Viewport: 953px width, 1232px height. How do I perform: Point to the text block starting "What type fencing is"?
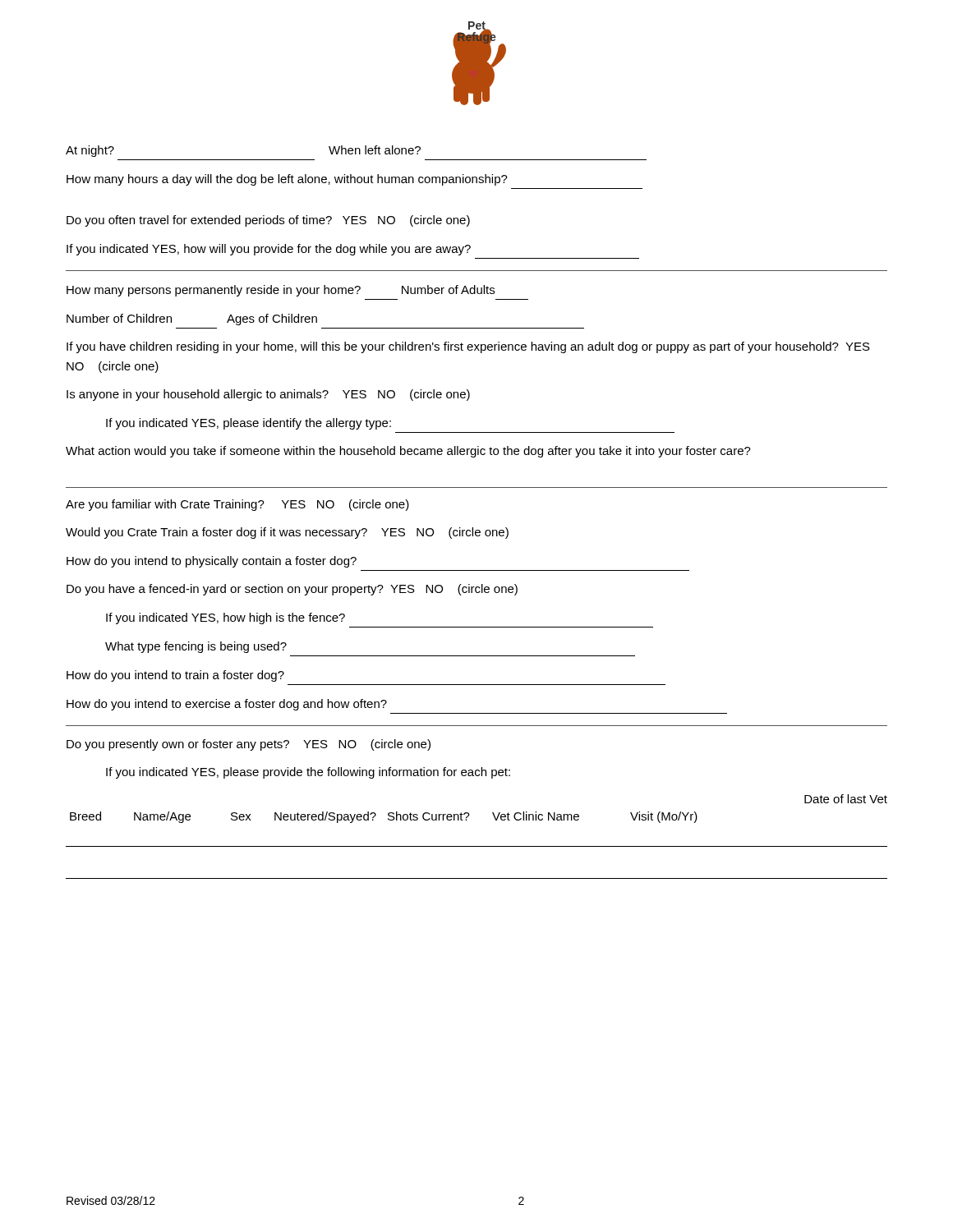click(x=370, y=646)
